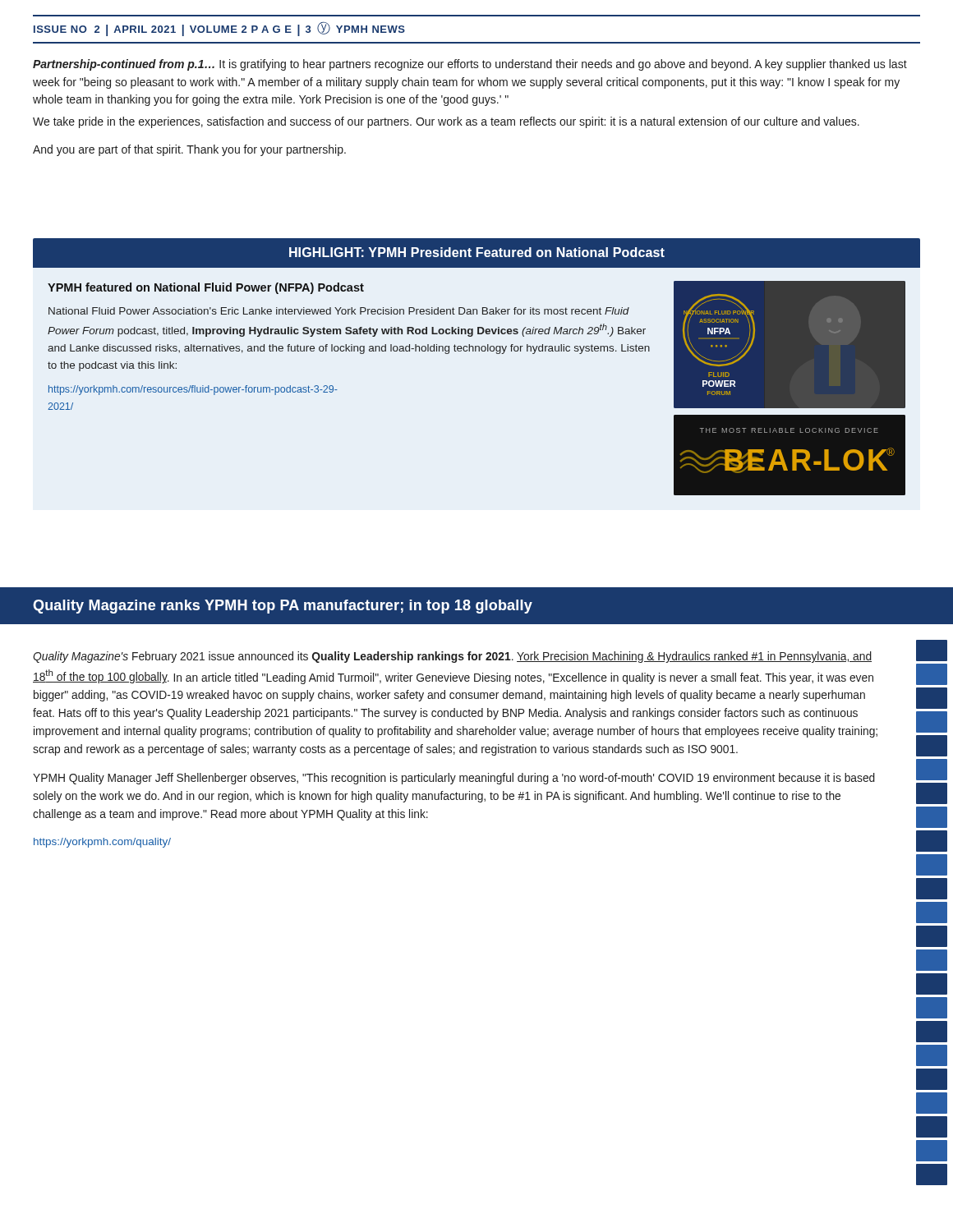Point to the block starting "HIGHLIGHT: YPMH President Featured on National Podcast"
Viewport: 953px width, 1232px height.
click(476, 253)
